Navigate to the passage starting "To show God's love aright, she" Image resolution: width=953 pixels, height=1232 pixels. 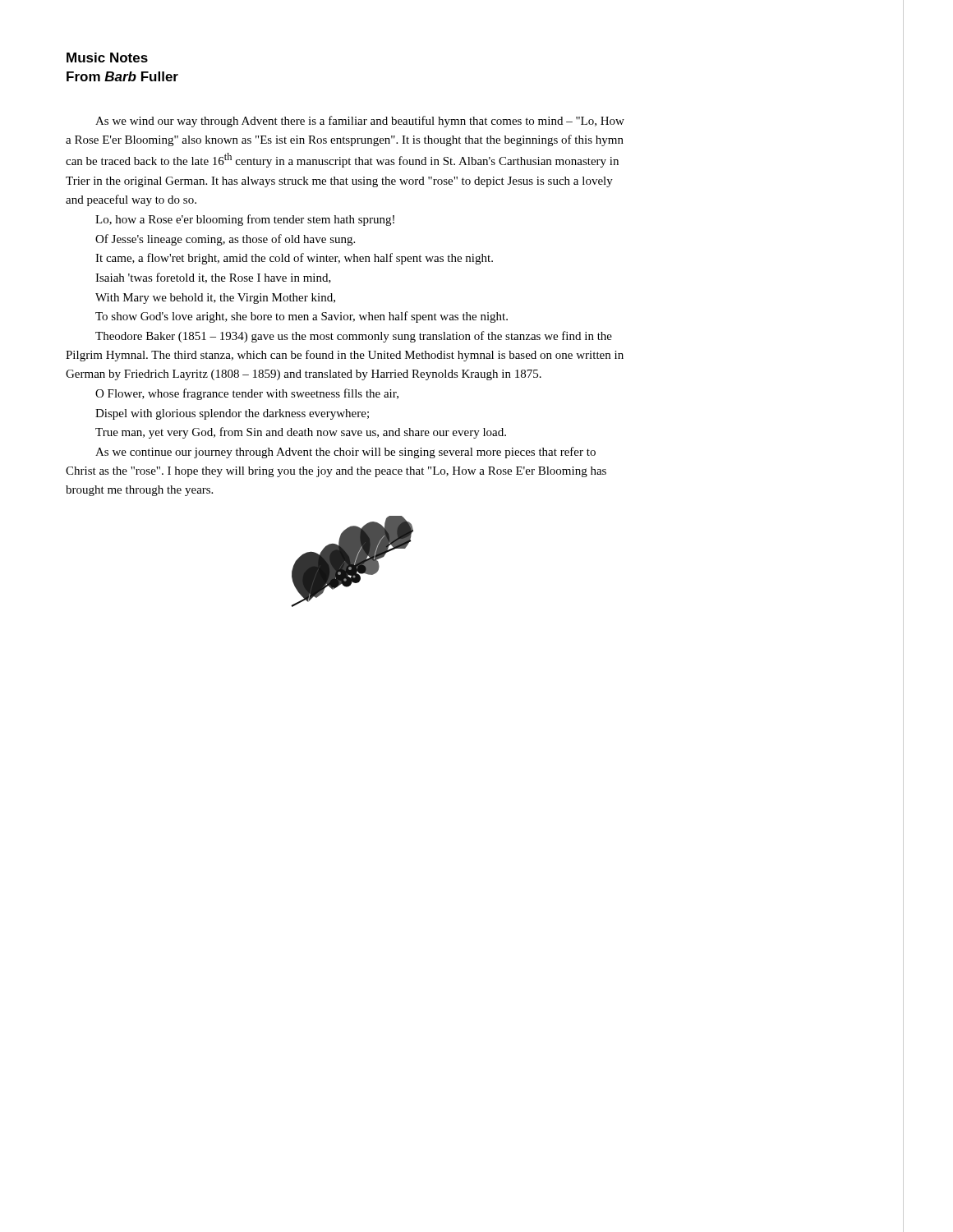coord(345,317)
